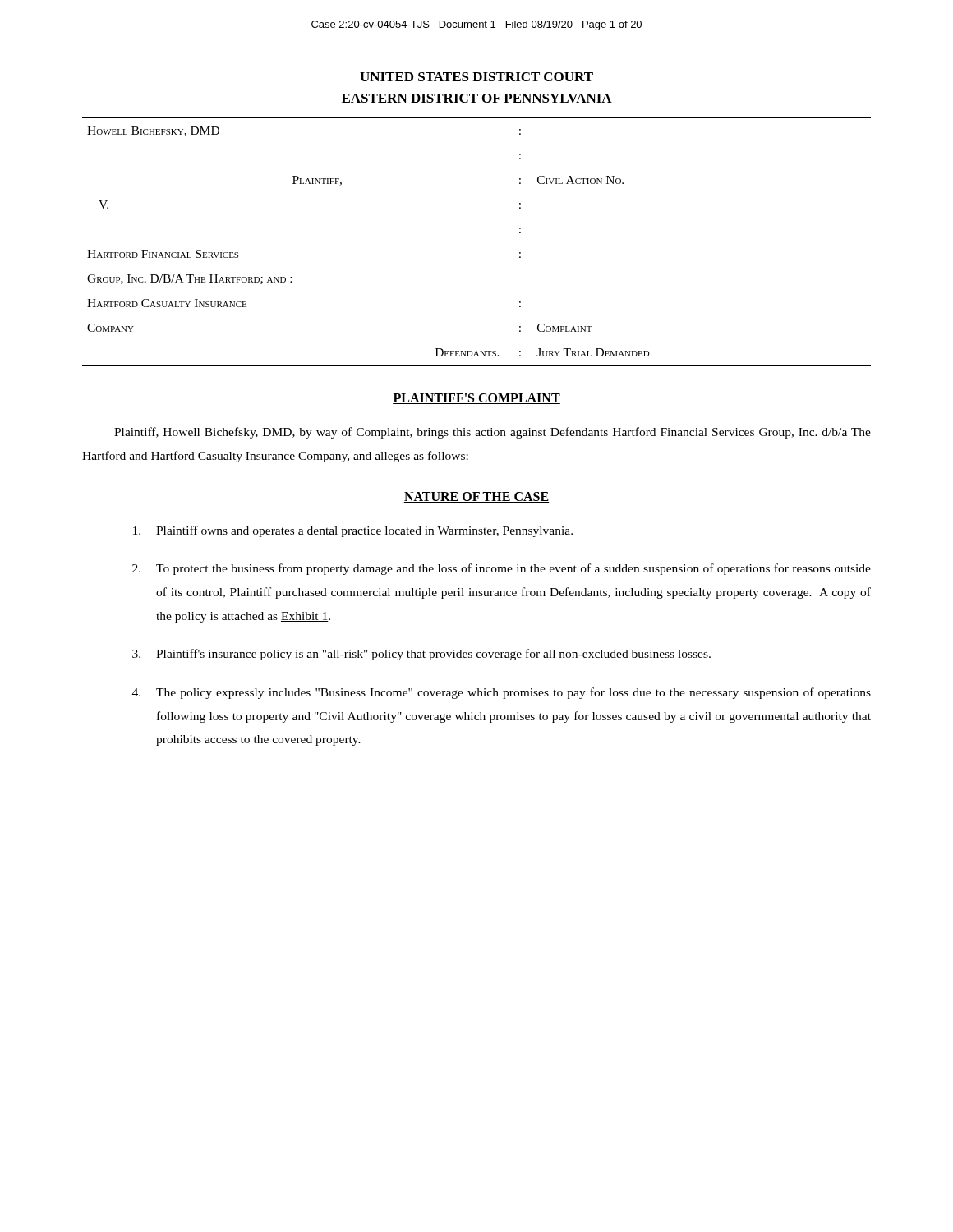Screen dimensions: 1232x953
Task: Find the table that mentions "Group, Inc. D/B/A"
Action: 476,242
